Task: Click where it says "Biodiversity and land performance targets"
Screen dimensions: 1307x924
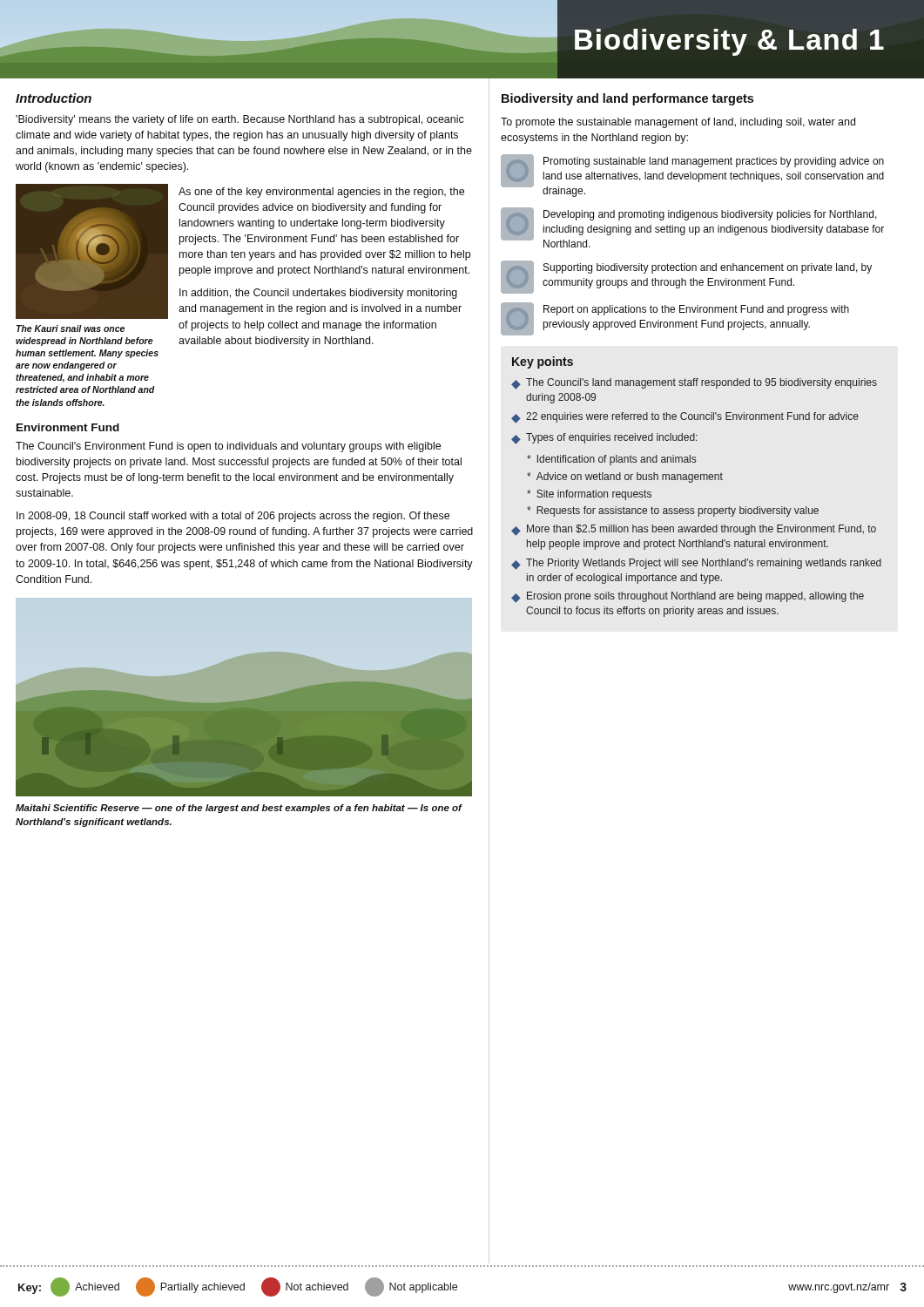Action: 627,98
